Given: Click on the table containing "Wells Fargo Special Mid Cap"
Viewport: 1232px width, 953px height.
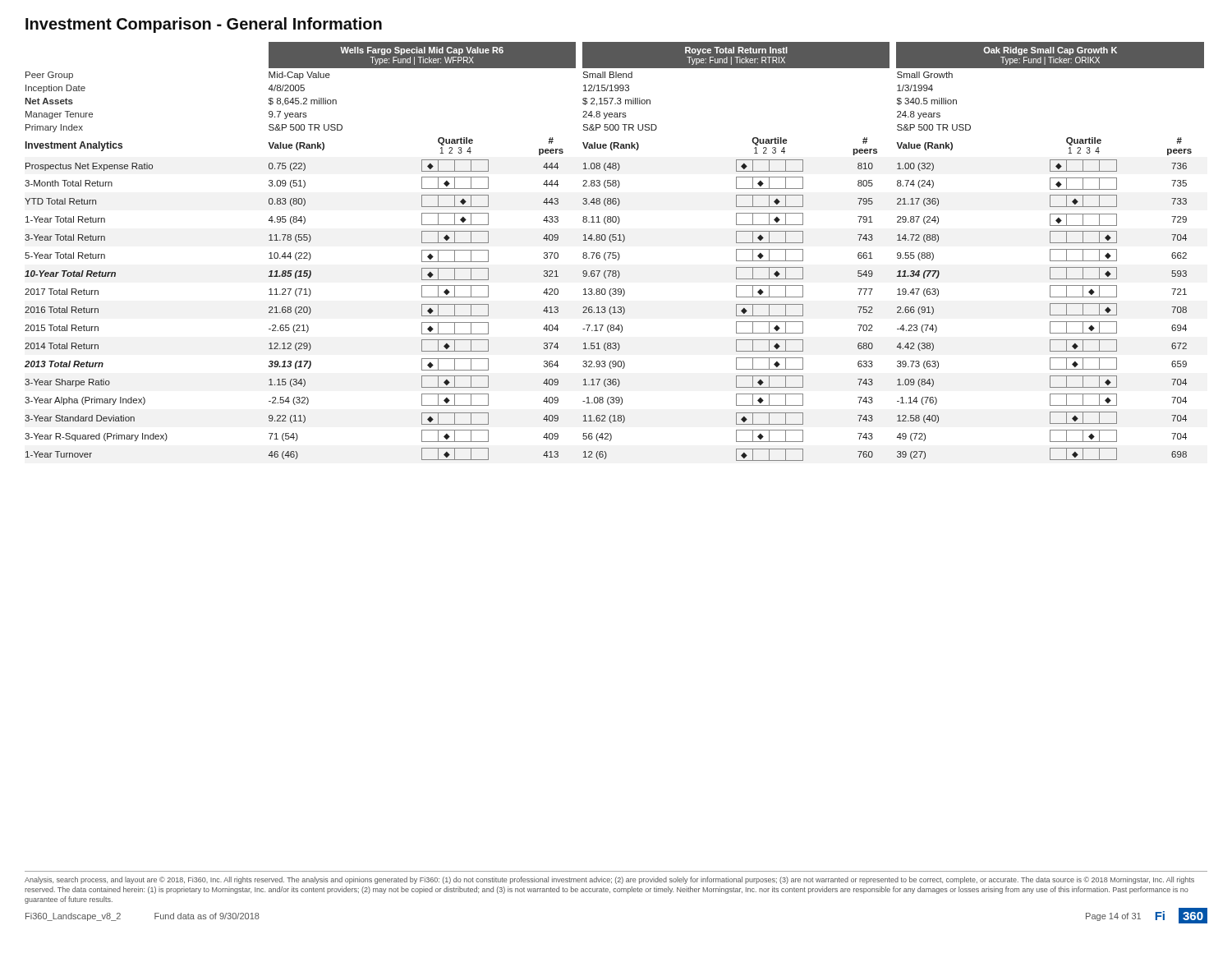Looking at the screenshot, I should (616, 253).
